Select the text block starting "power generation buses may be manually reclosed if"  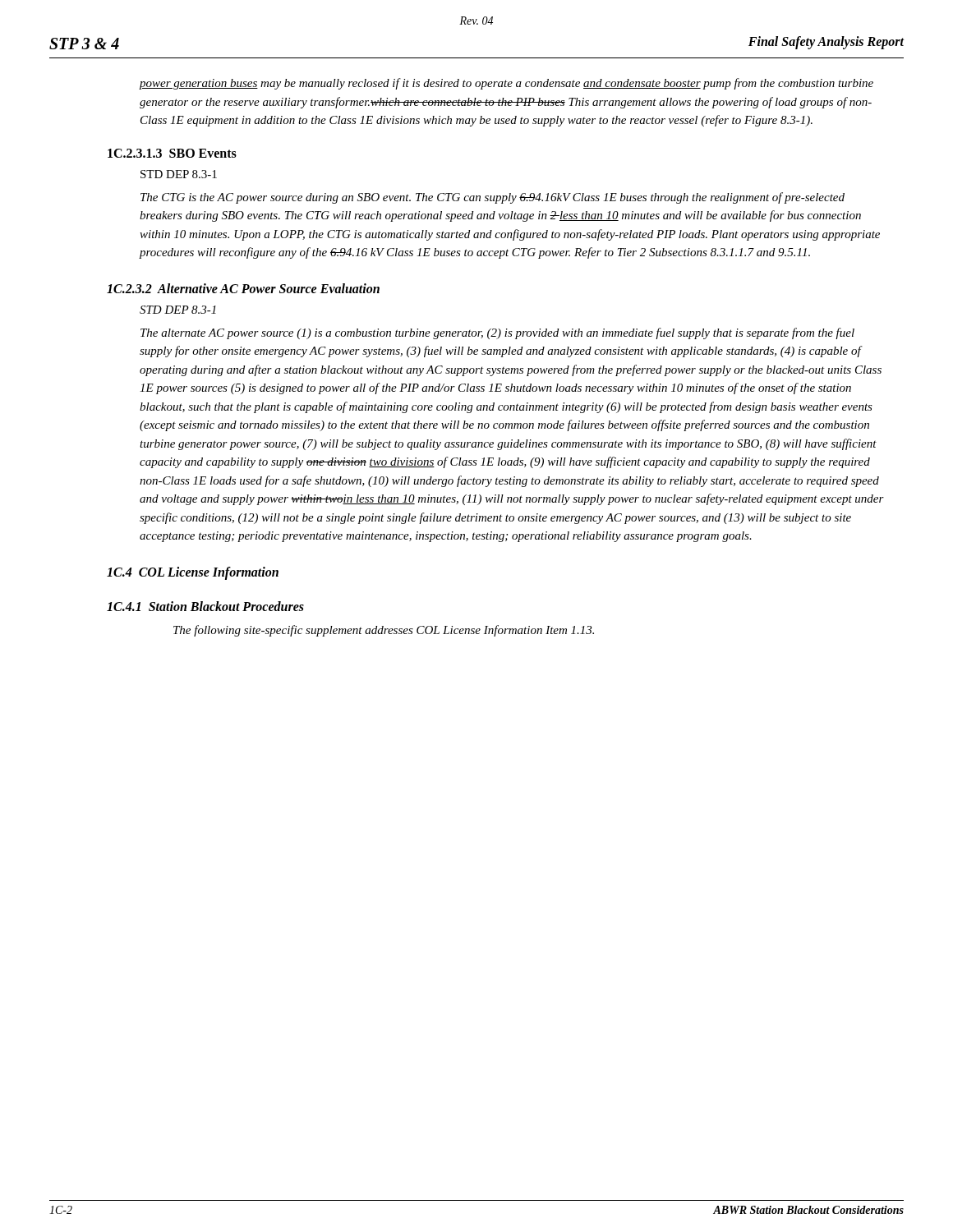(507, 101)
